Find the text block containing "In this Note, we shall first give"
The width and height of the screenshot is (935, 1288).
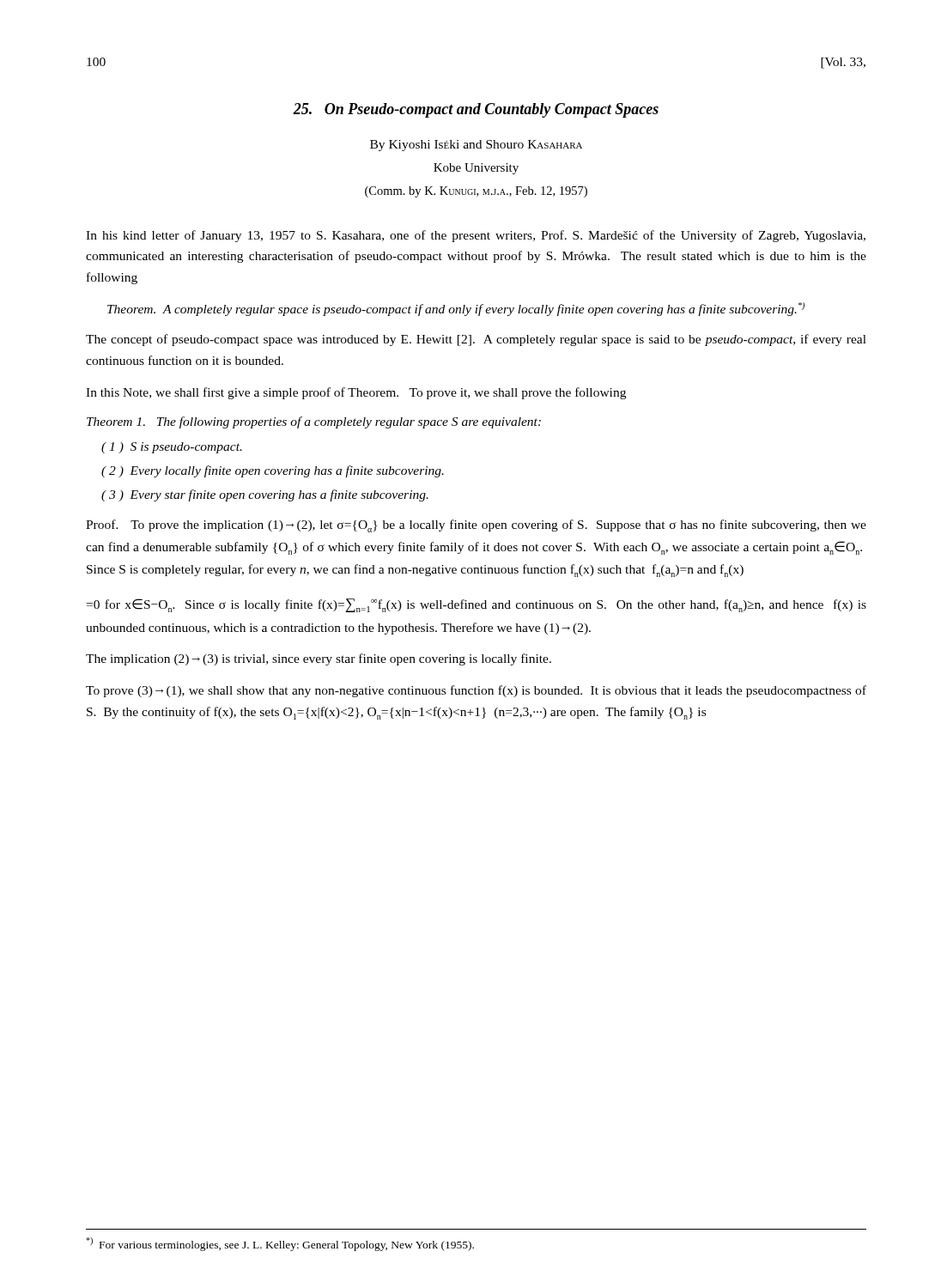tap(356, 392)
